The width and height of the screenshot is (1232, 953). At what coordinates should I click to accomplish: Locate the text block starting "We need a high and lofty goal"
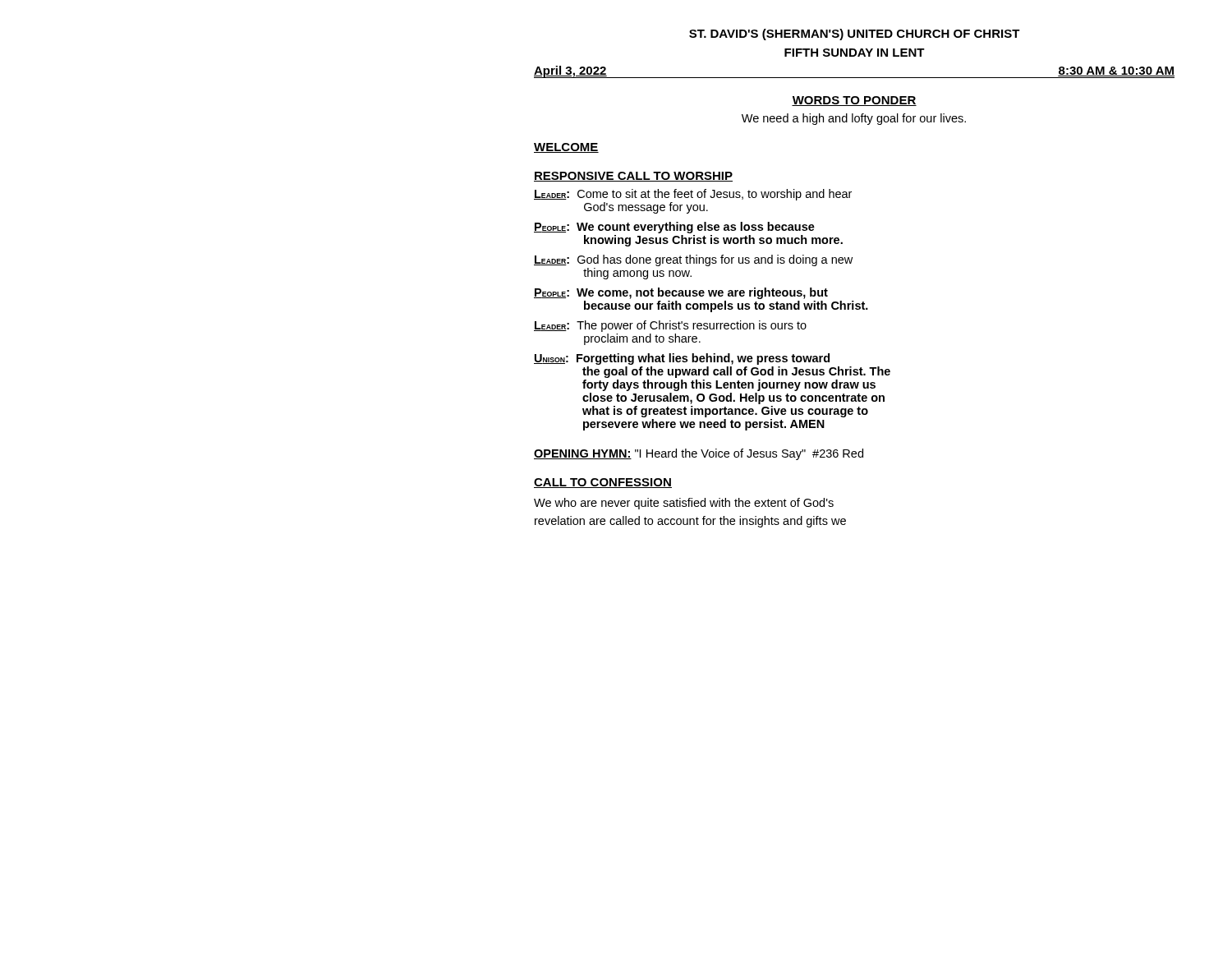[854, 118]
